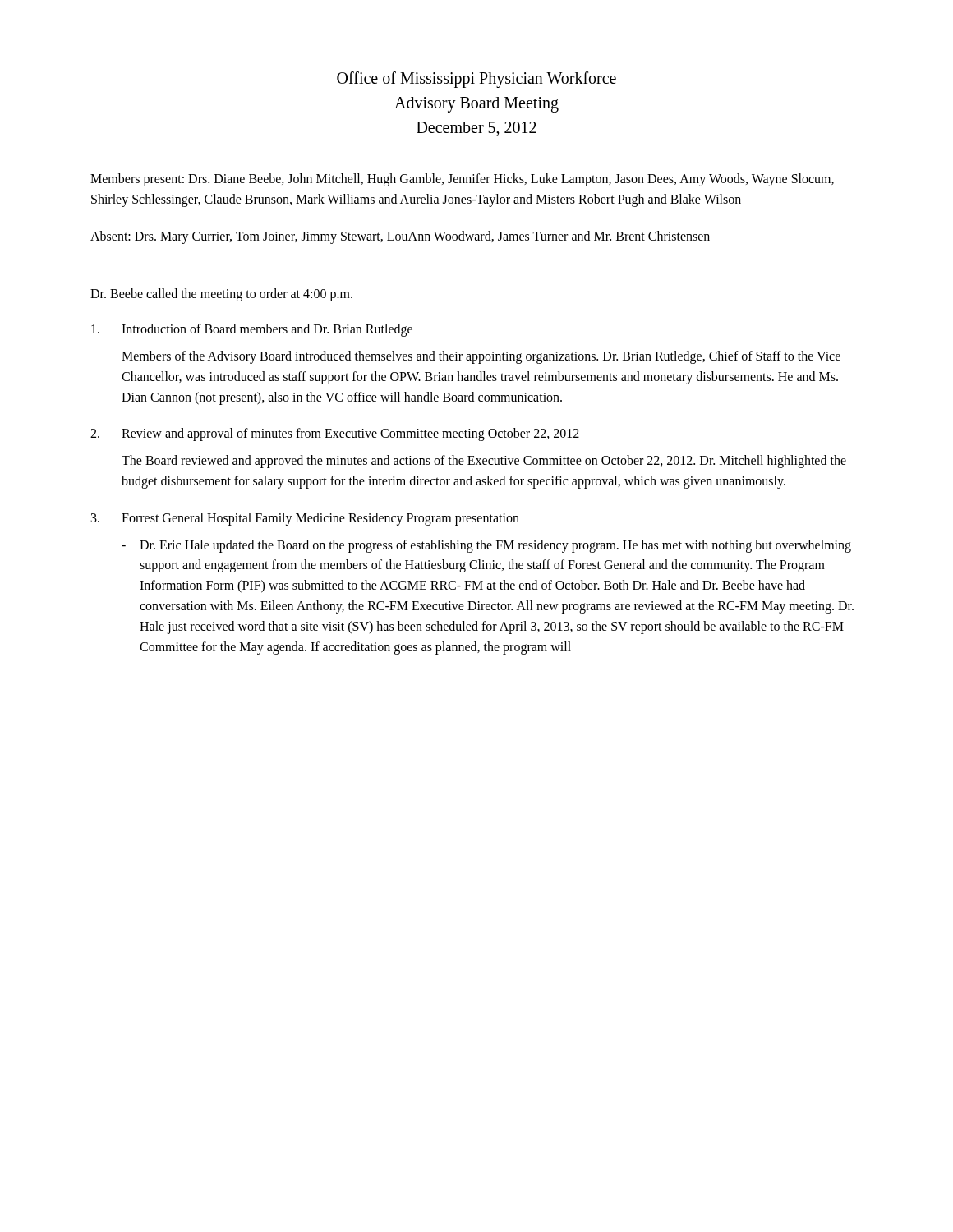The image size is (953, 1232).
Task: Select the text block that says "Dr. Beebe called the meeting to order"
Action: [x=222, y=294]
